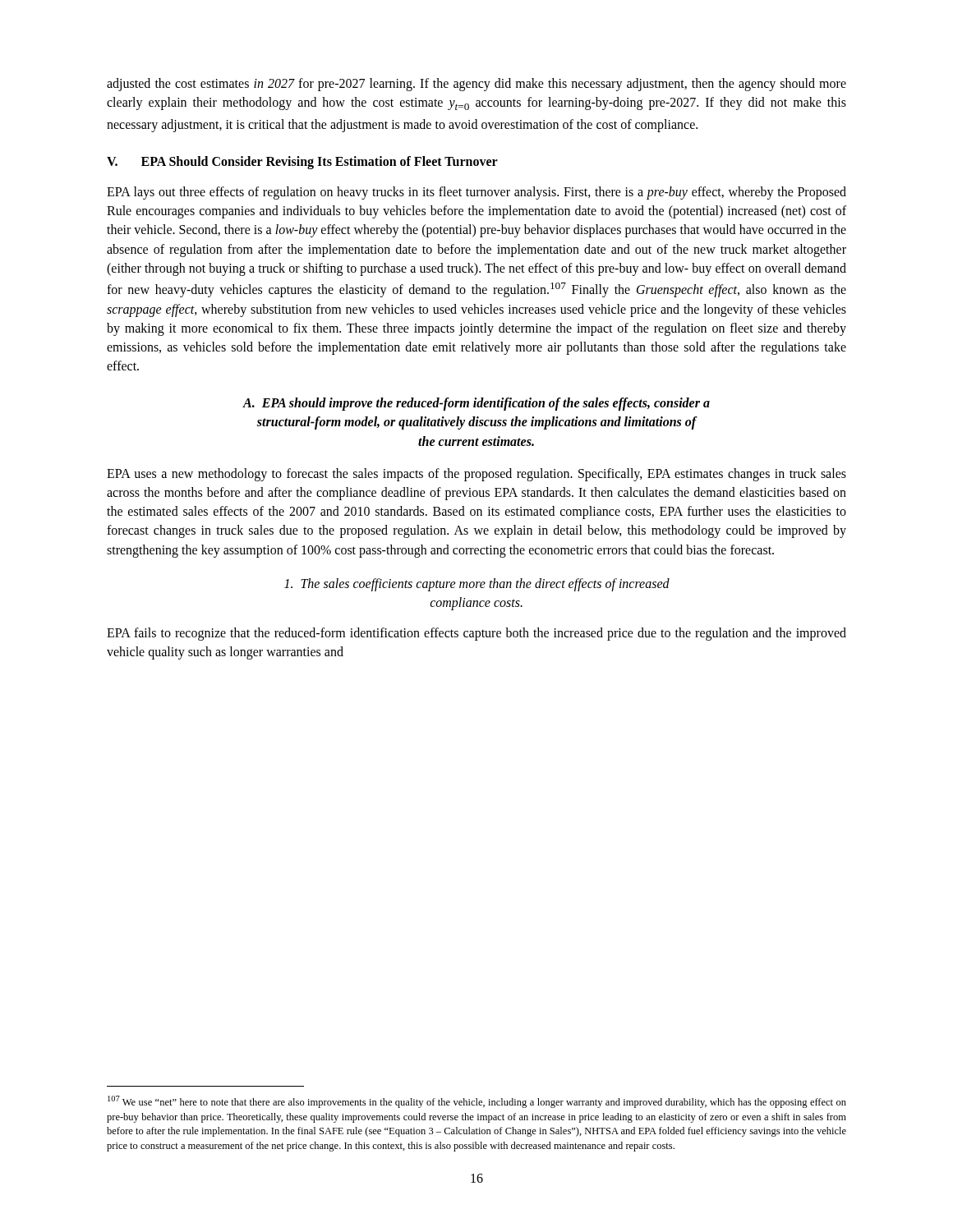This screenshot has height=1232, width=953.
Task: Click the passage that begins "EPA lays out"
Action: 476,279
